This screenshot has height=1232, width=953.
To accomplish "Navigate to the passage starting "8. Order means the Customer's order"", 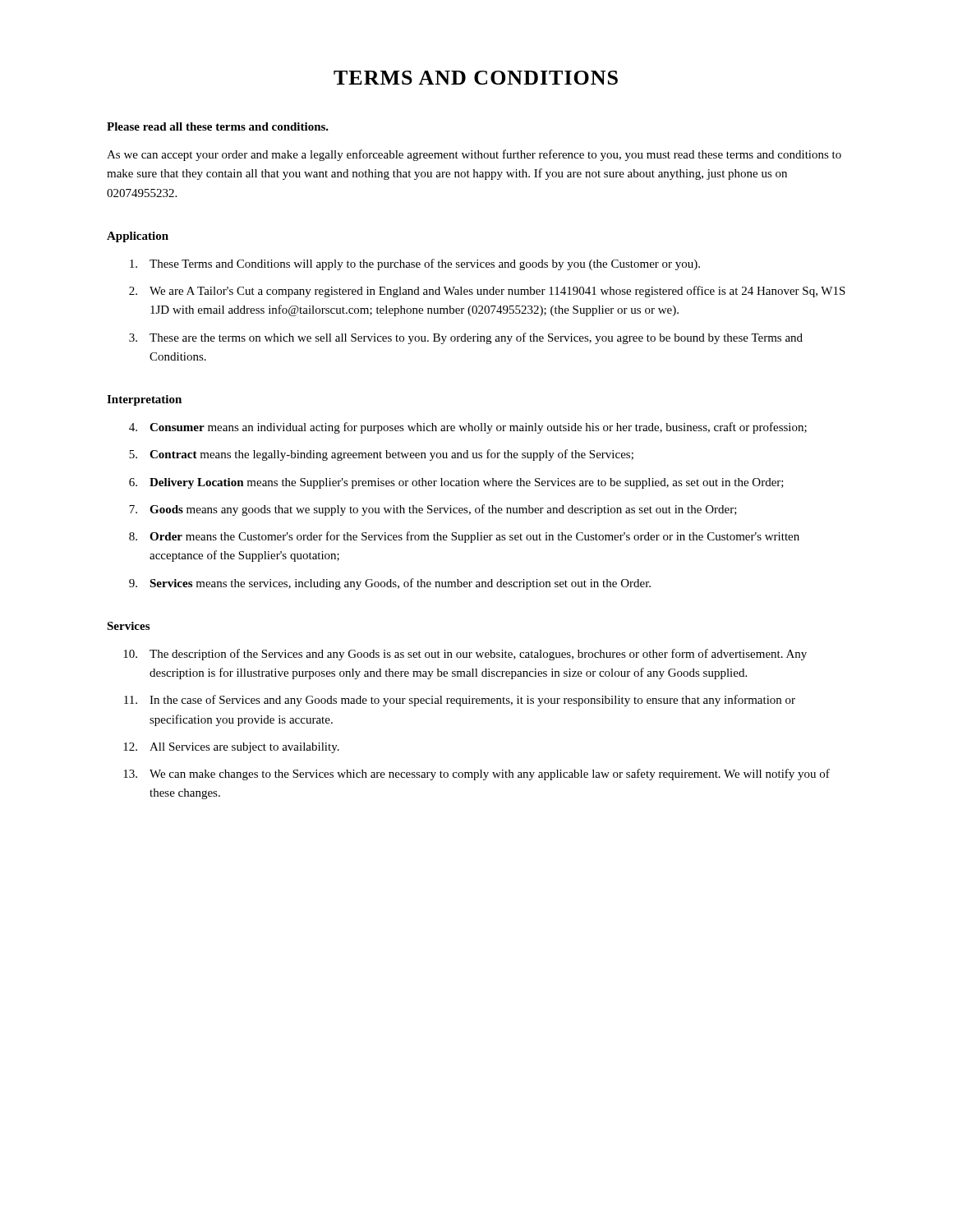I will click(x=476, y=546).
